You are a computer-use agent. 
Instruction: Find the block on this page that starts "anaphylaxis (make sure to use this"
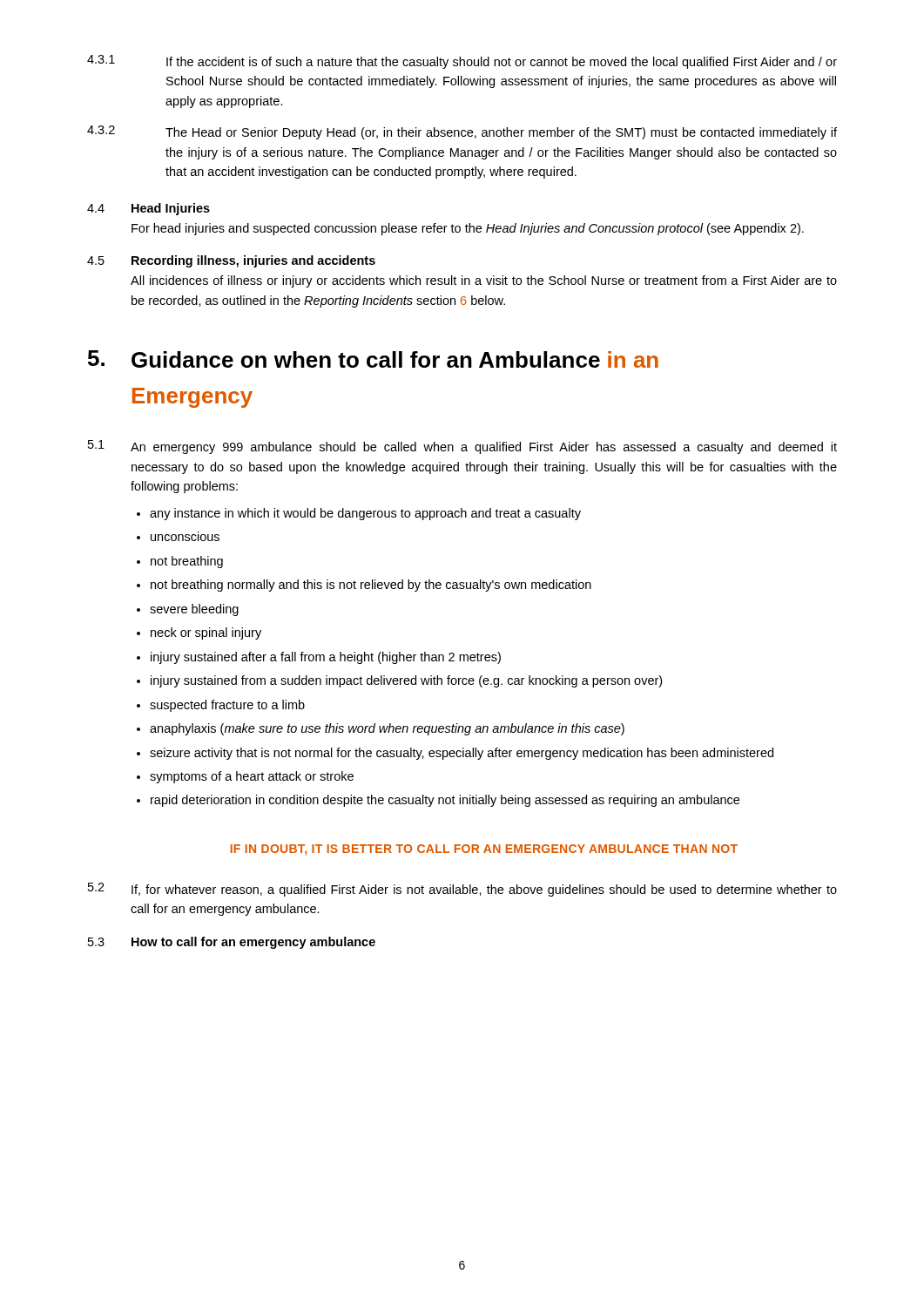click(x=387, y=728)
